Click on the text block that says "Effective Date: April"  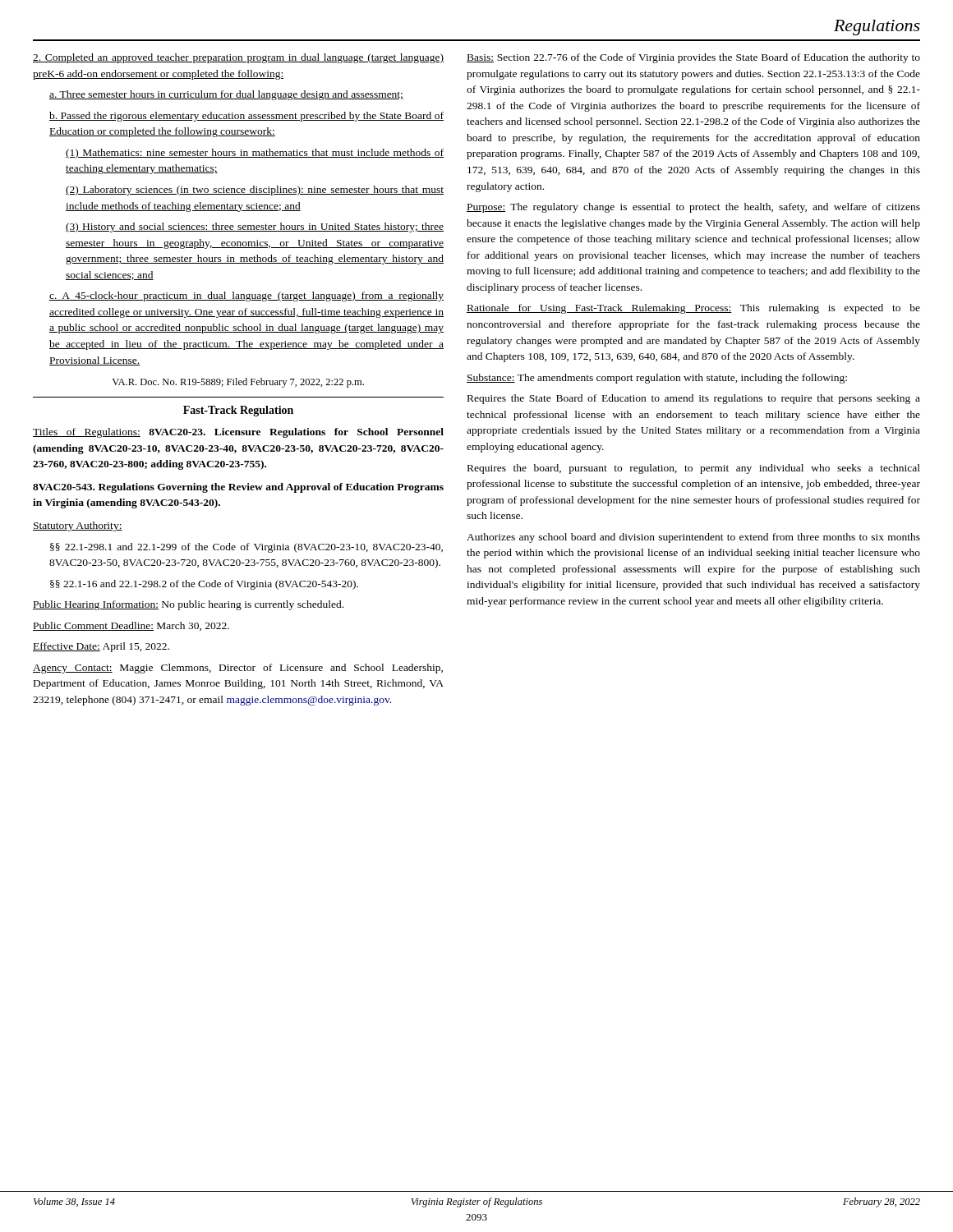pyautogui.click(x=101, y=646)
